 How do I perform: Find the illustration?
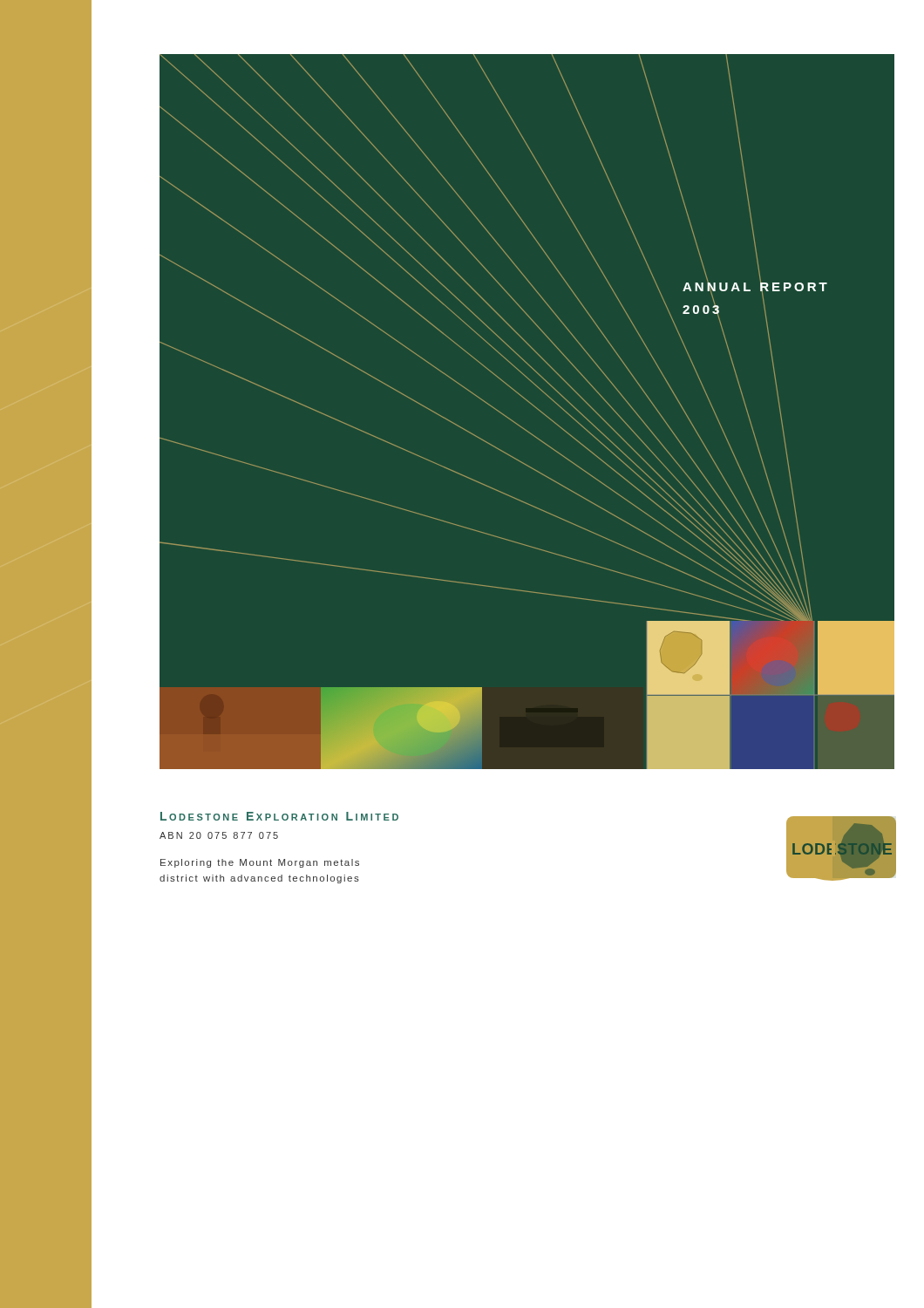527,412
